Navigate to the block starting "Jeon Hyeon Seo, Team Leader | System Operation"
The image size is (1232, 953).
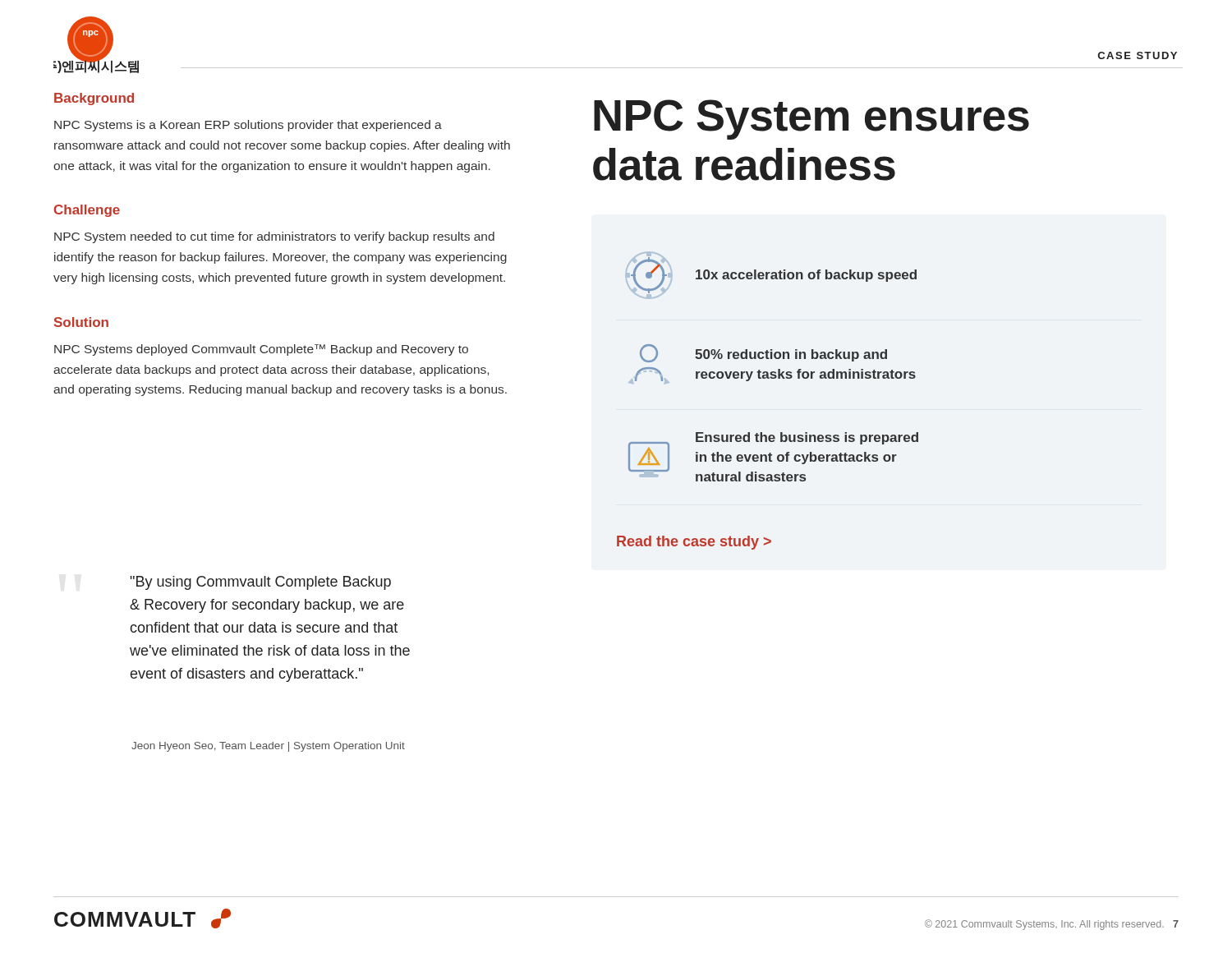tap(268, 746)
